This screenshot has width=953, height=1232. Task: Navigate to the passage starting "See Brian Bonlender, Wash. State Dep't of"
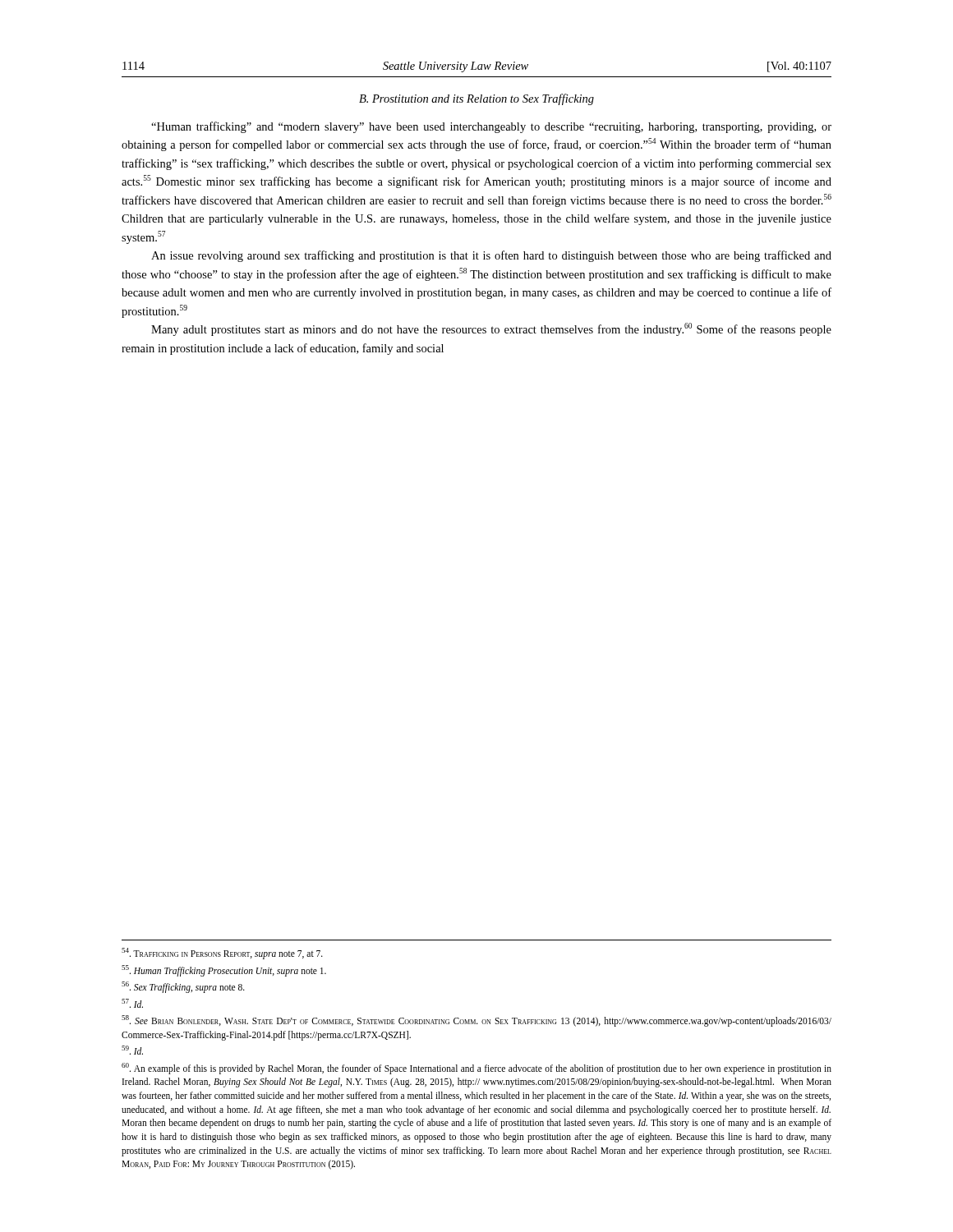coord(476,1027)
